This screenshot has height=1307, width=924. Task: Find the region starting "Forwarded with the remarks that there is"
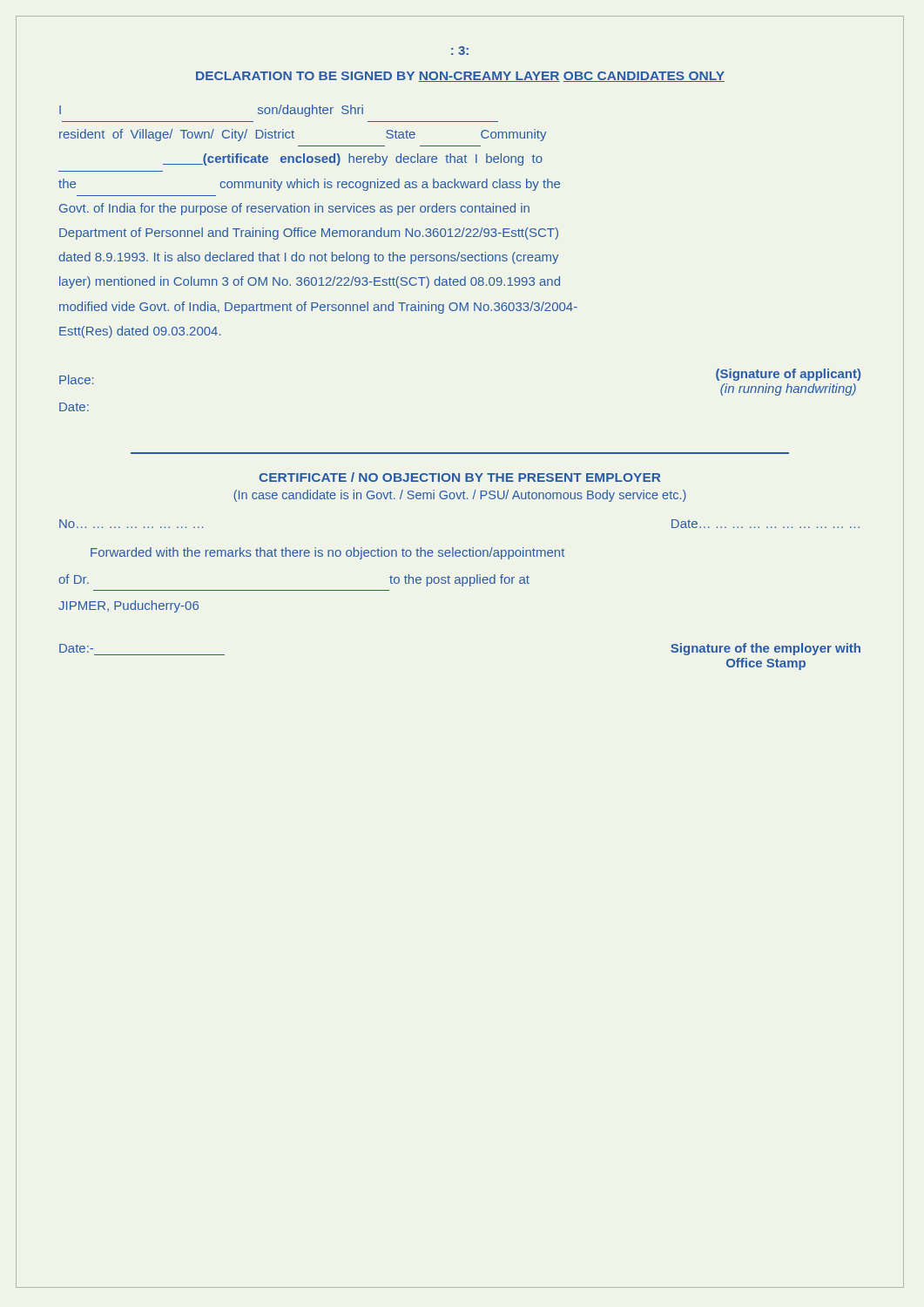tap(327, 552)
